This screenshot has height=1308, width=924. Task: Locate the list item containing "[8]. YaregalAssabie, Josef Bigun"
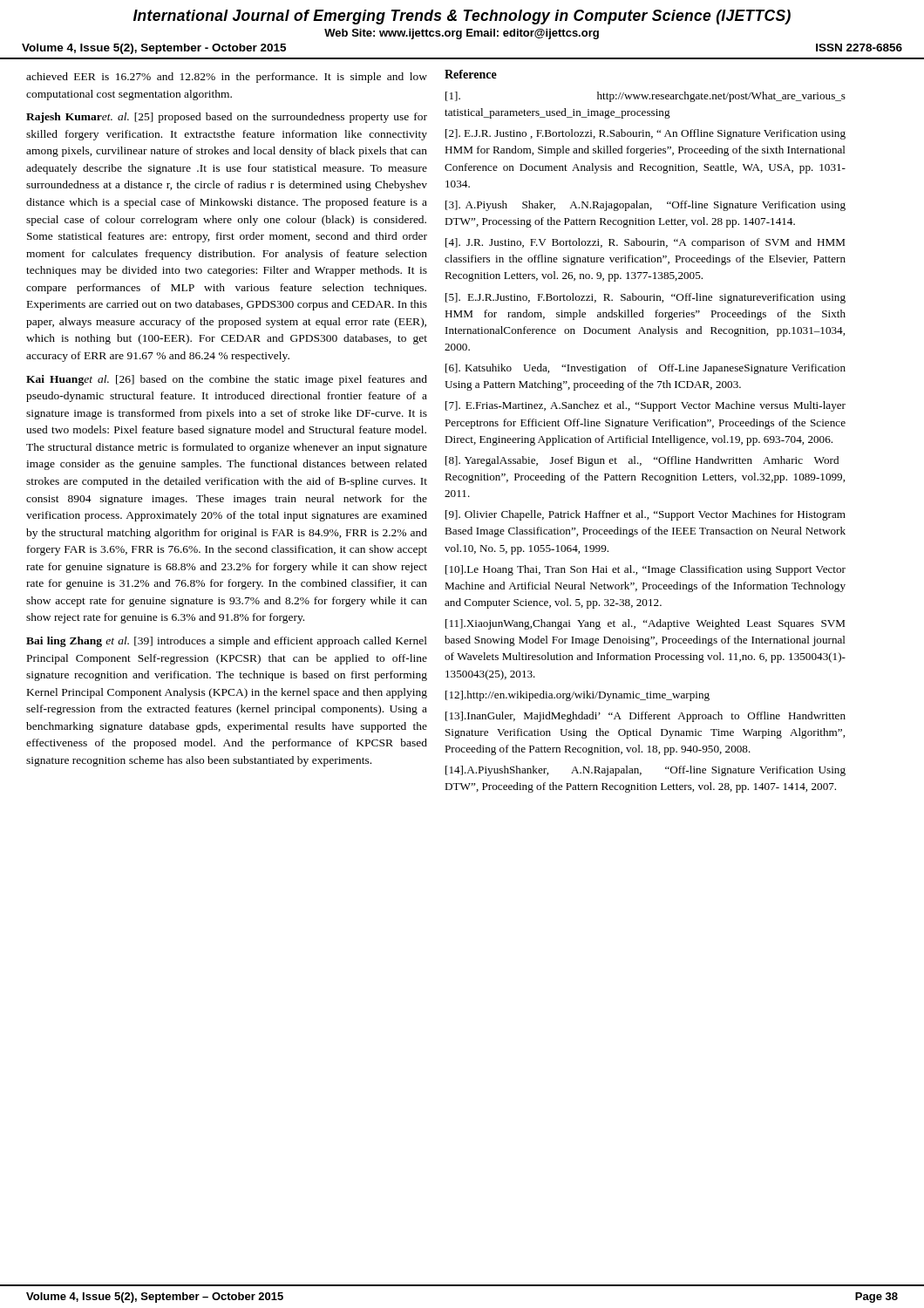pyautogui.click(x=645, y=477)
